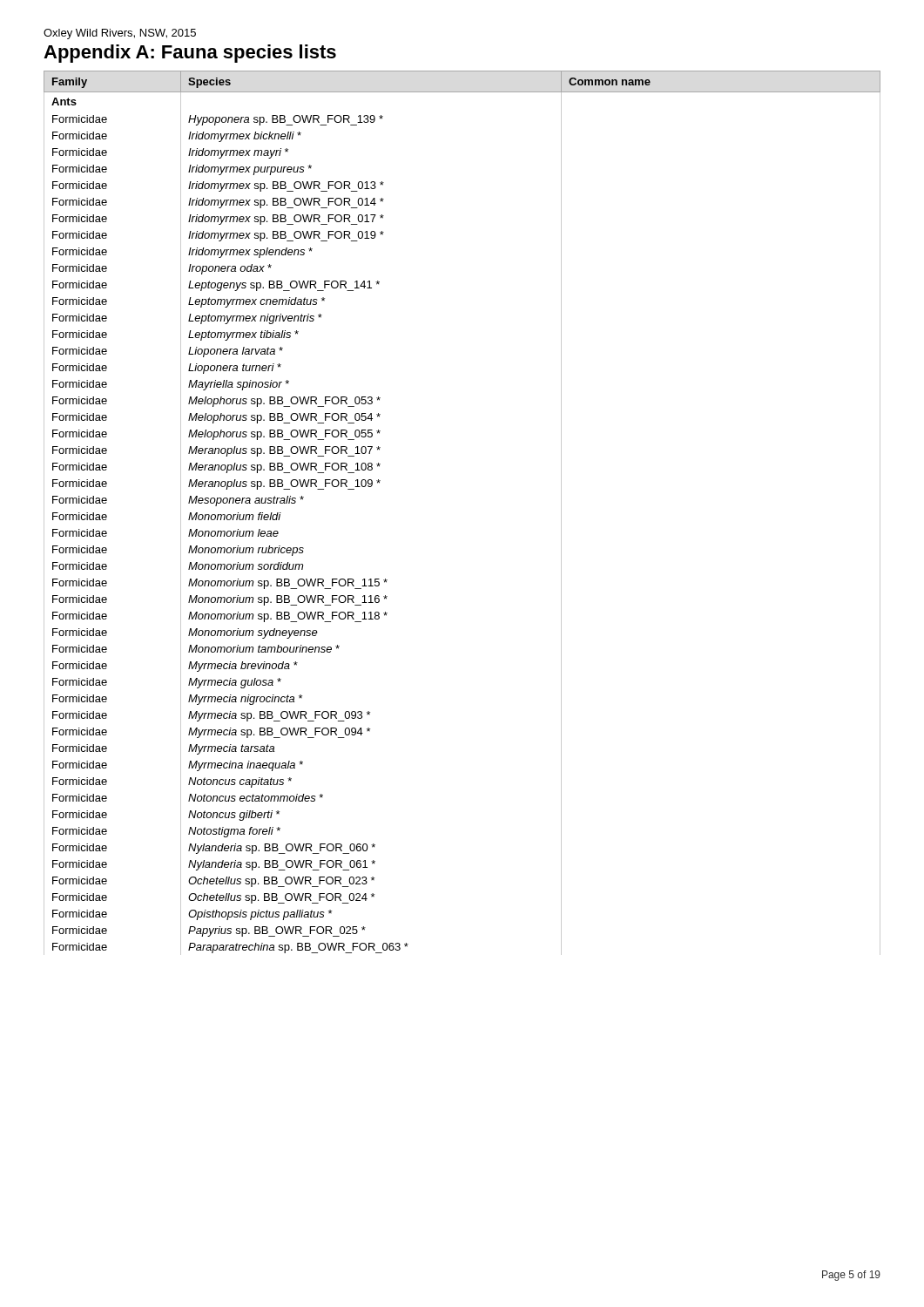Click the title
This screenshot has height=1307, width=924.
[x=190, y=52]
